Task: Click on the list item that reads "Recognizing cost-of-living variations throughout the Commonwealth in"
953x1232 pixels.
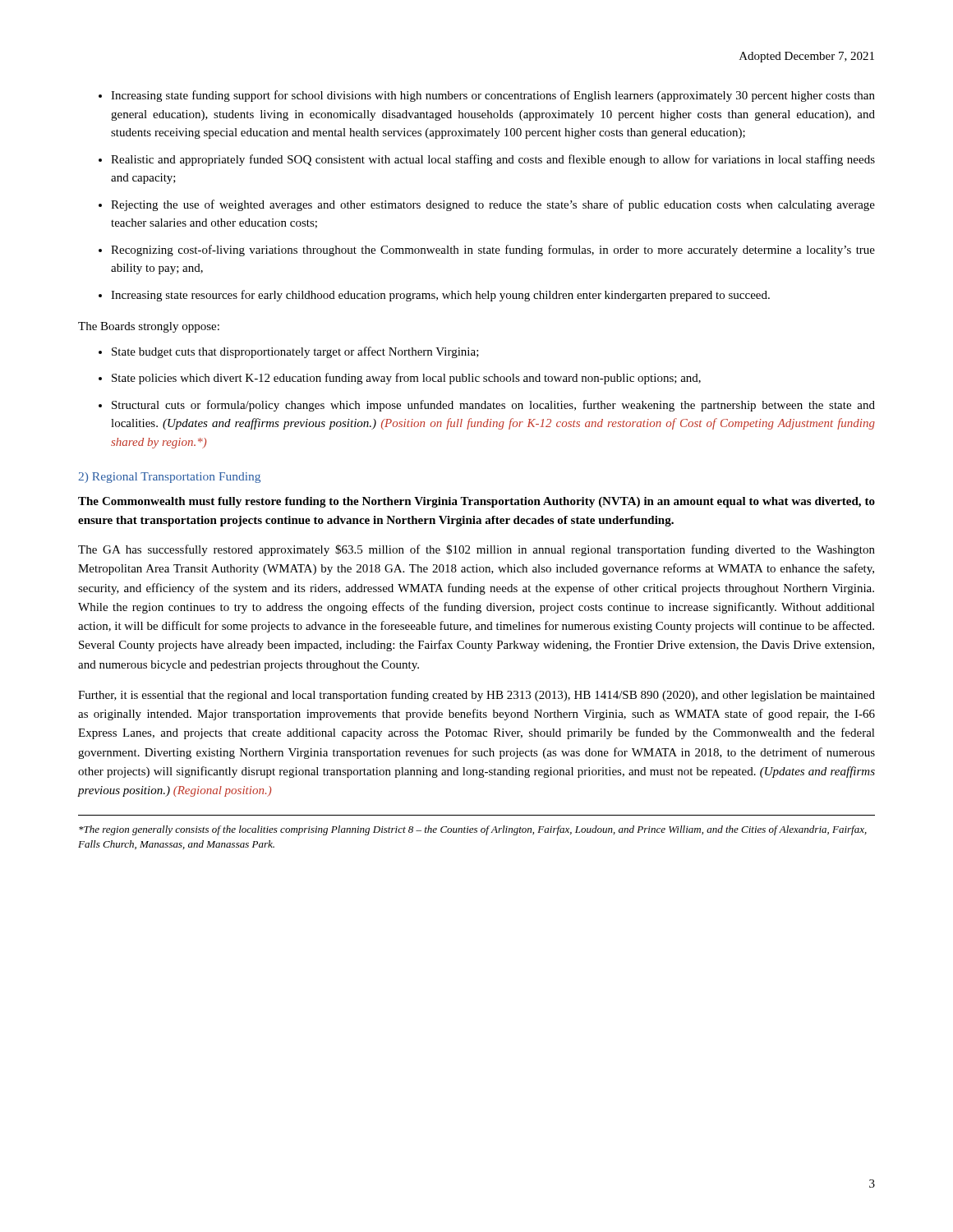Action: (493, 259)
